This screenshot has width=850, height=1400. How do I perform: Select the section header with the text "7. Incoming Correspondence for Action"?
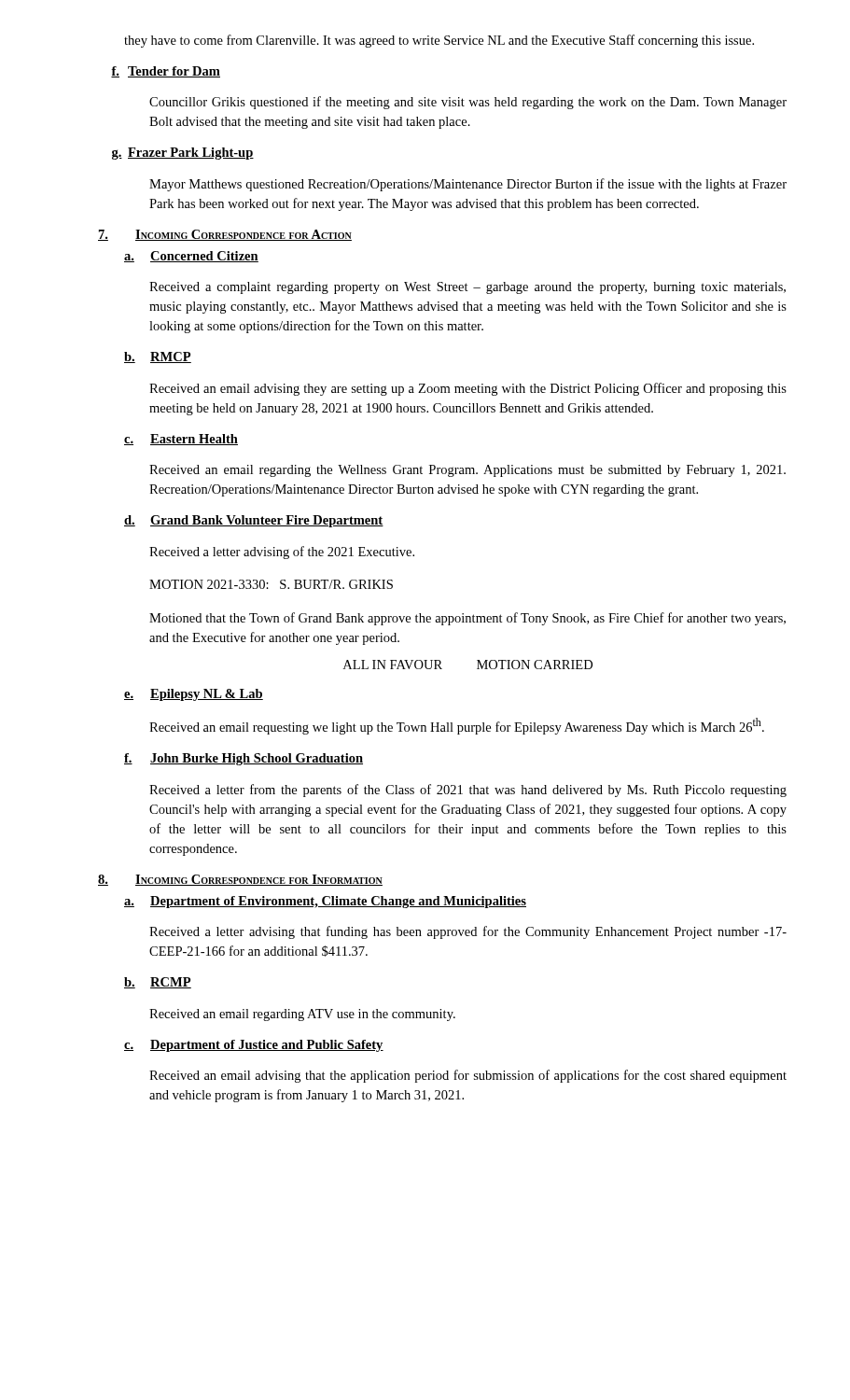(225, 234)
